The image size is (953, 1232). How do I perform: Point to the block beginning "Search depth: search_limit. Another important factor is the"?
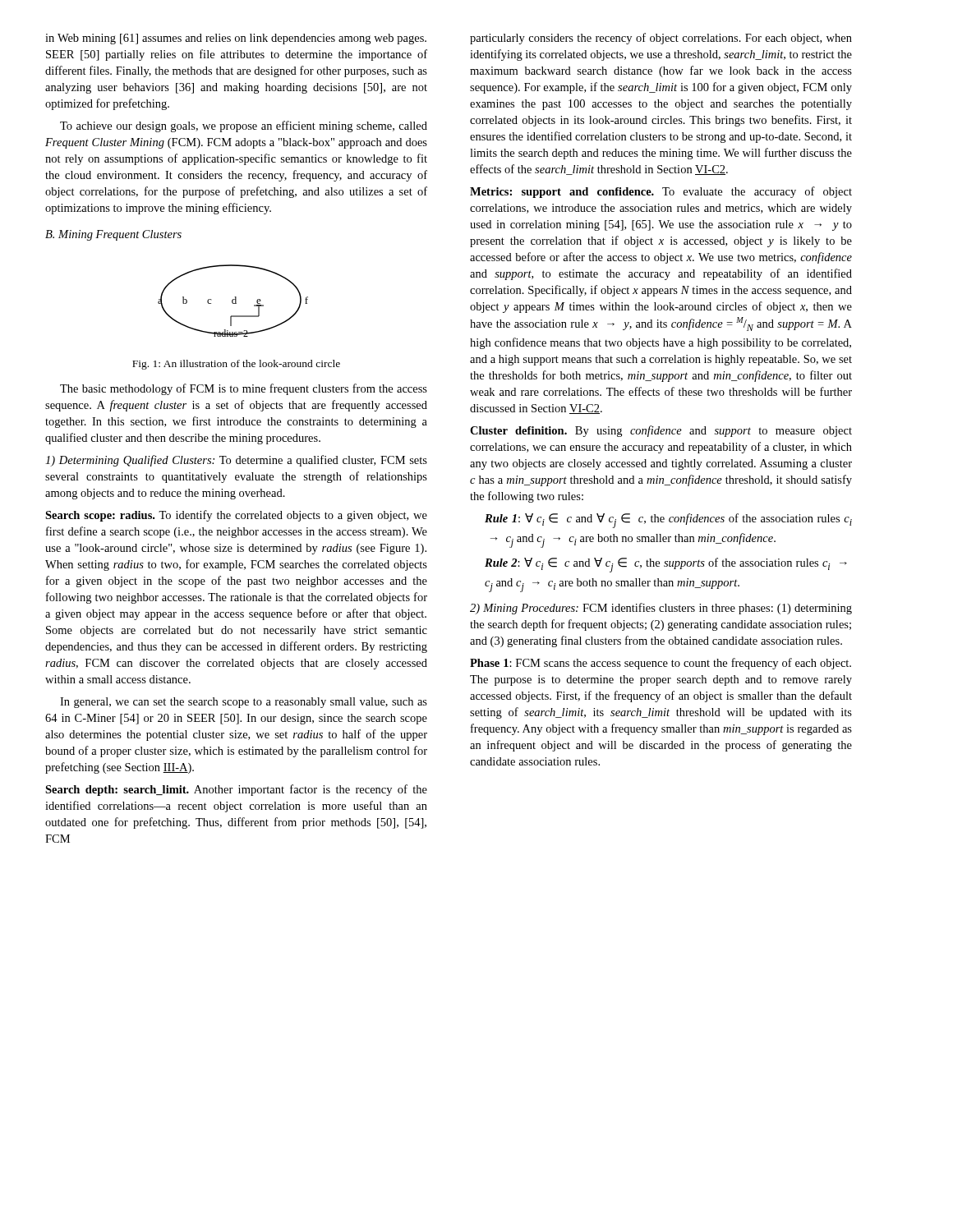coord(236,814)
